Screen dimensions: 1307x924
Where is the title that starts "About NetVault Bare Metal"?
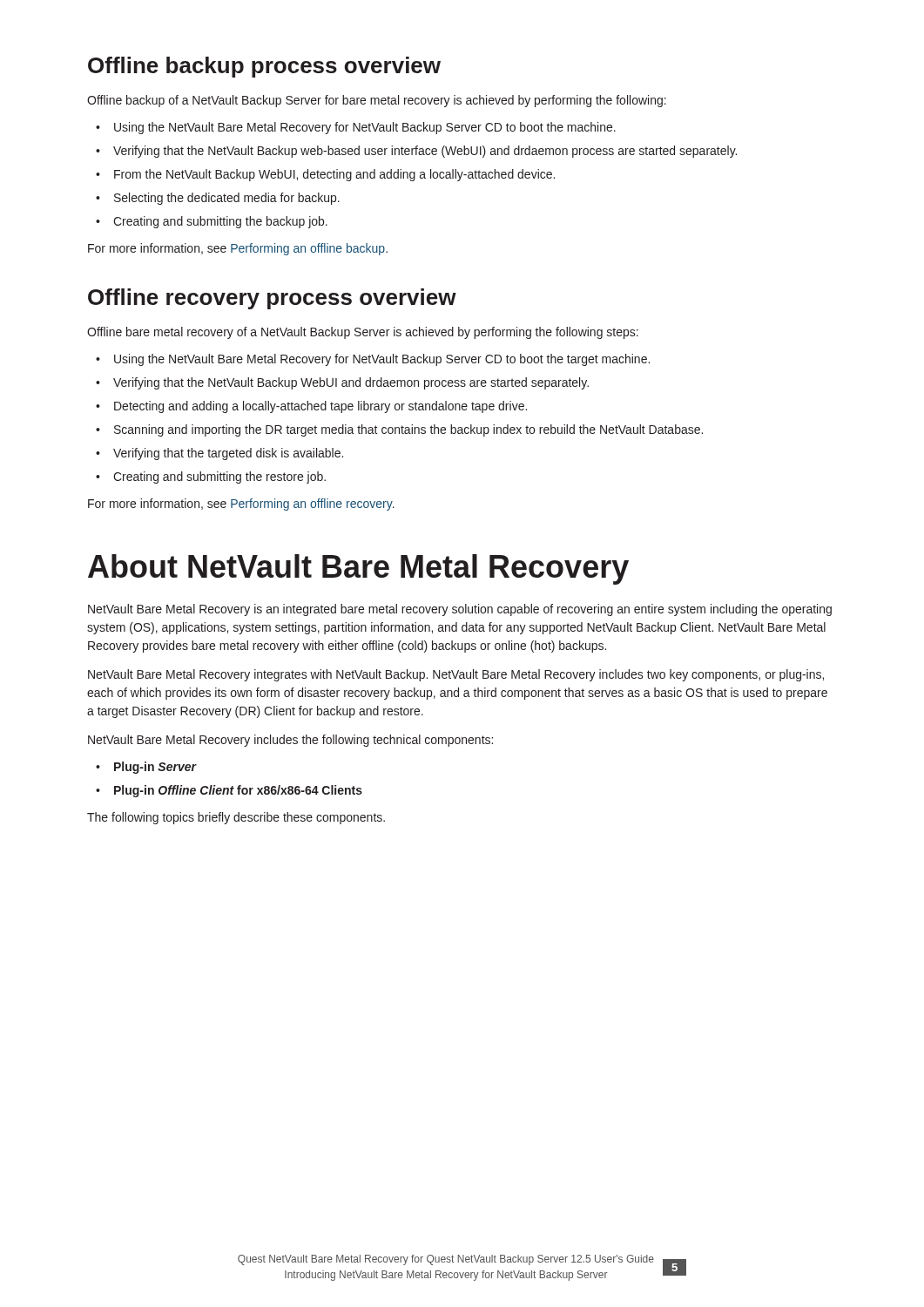tap(462, 567)
